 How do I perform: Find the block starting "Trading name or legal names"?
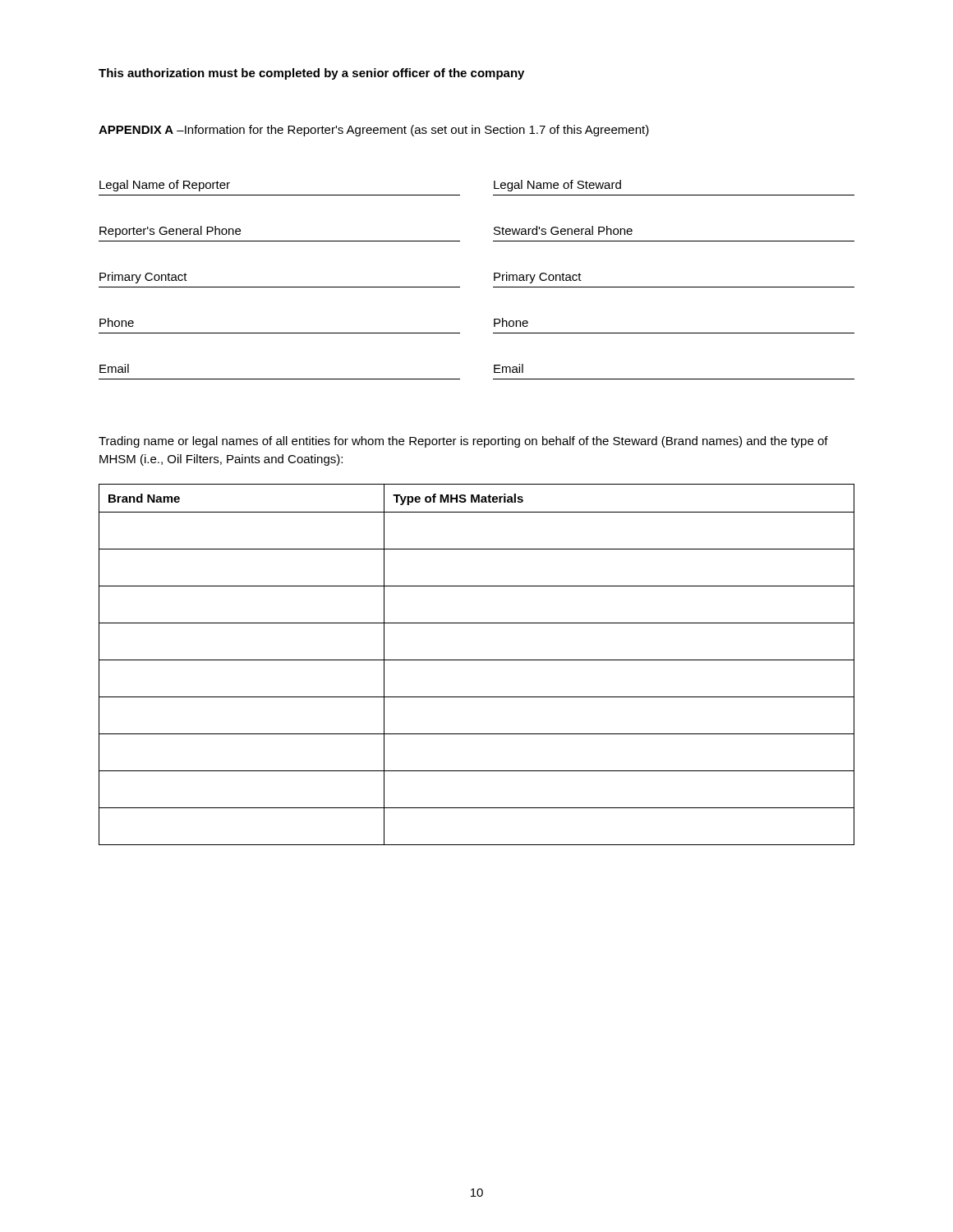pyautogui.click(x=463, y=449)
